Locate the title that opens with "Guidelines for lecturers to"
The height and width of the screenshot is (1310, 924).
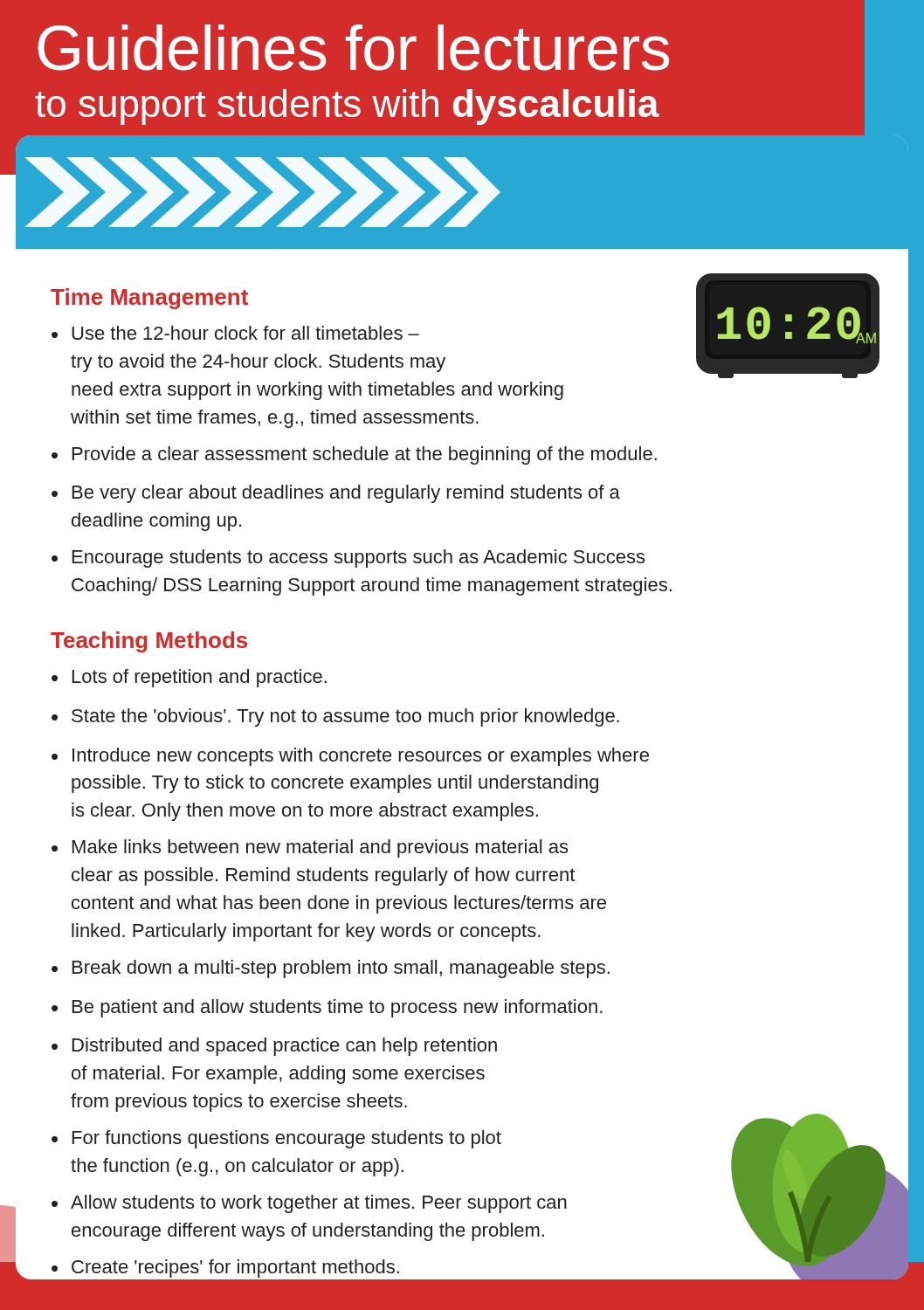(x=353, y=71)
